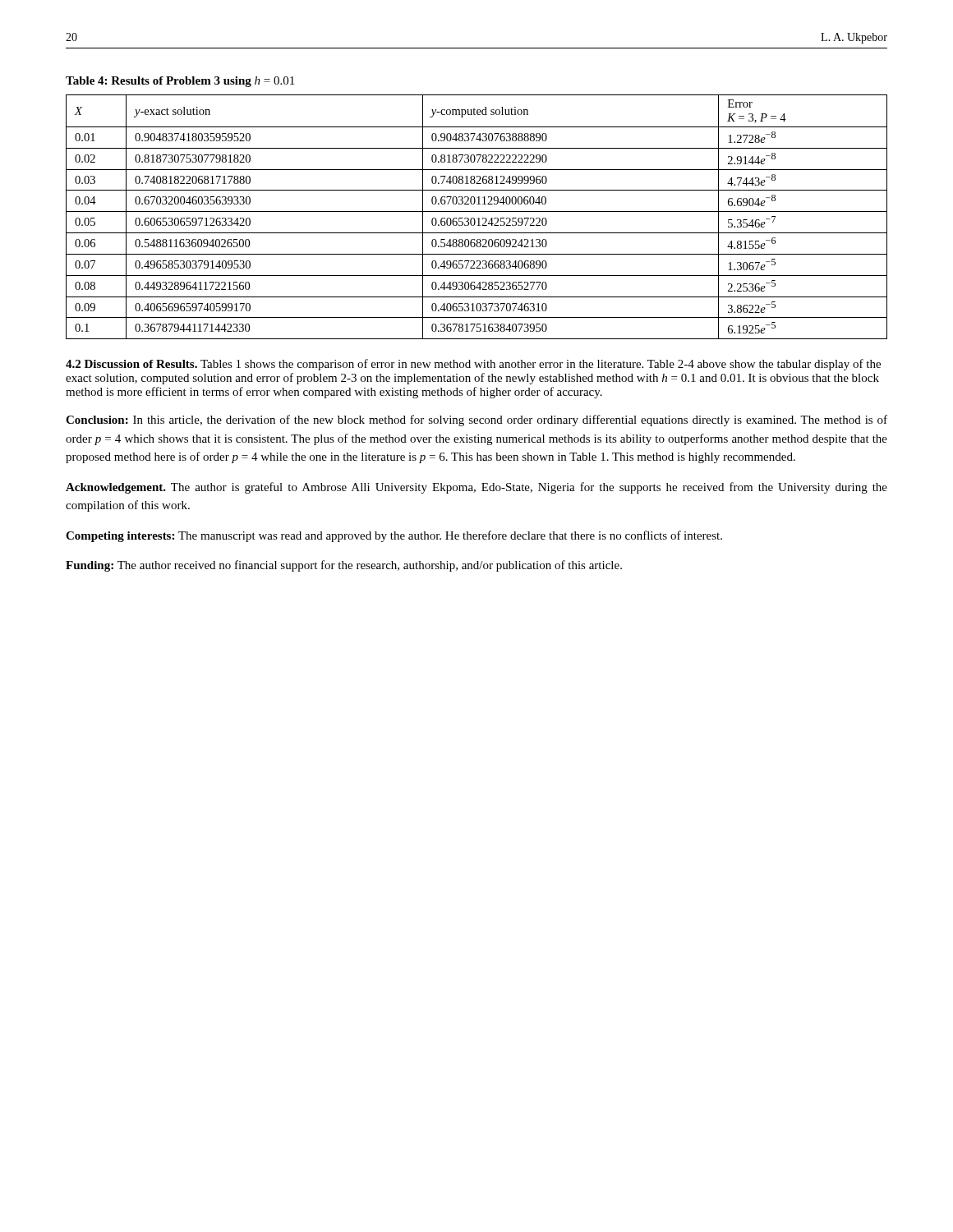This screenshot has height=1232, width=953.
Task: Find the text block that says "Competing interests: The manuscript was read and approved"
Action: pos(394,535)
